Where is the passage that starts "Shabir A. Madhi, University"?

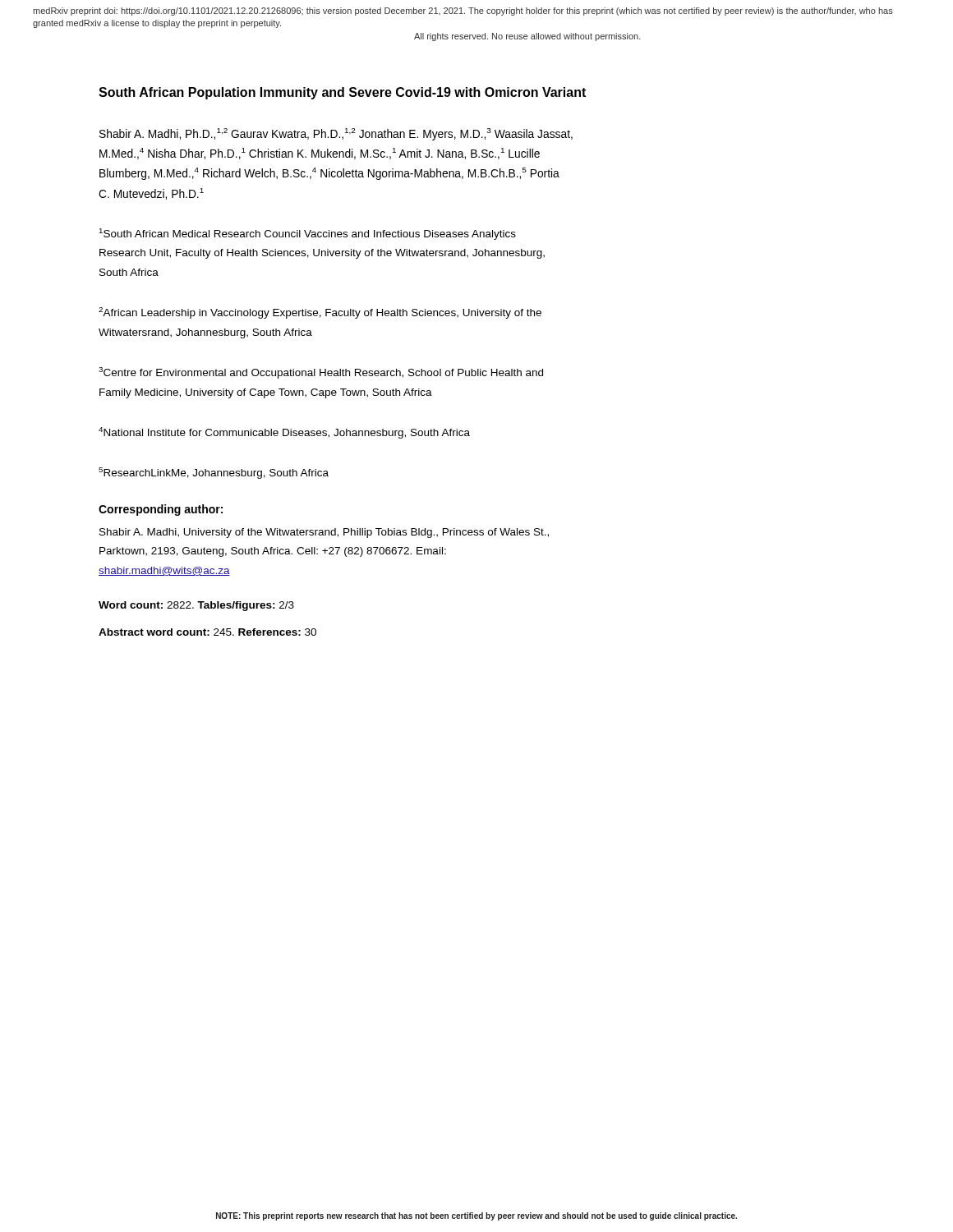pos(324,551)
